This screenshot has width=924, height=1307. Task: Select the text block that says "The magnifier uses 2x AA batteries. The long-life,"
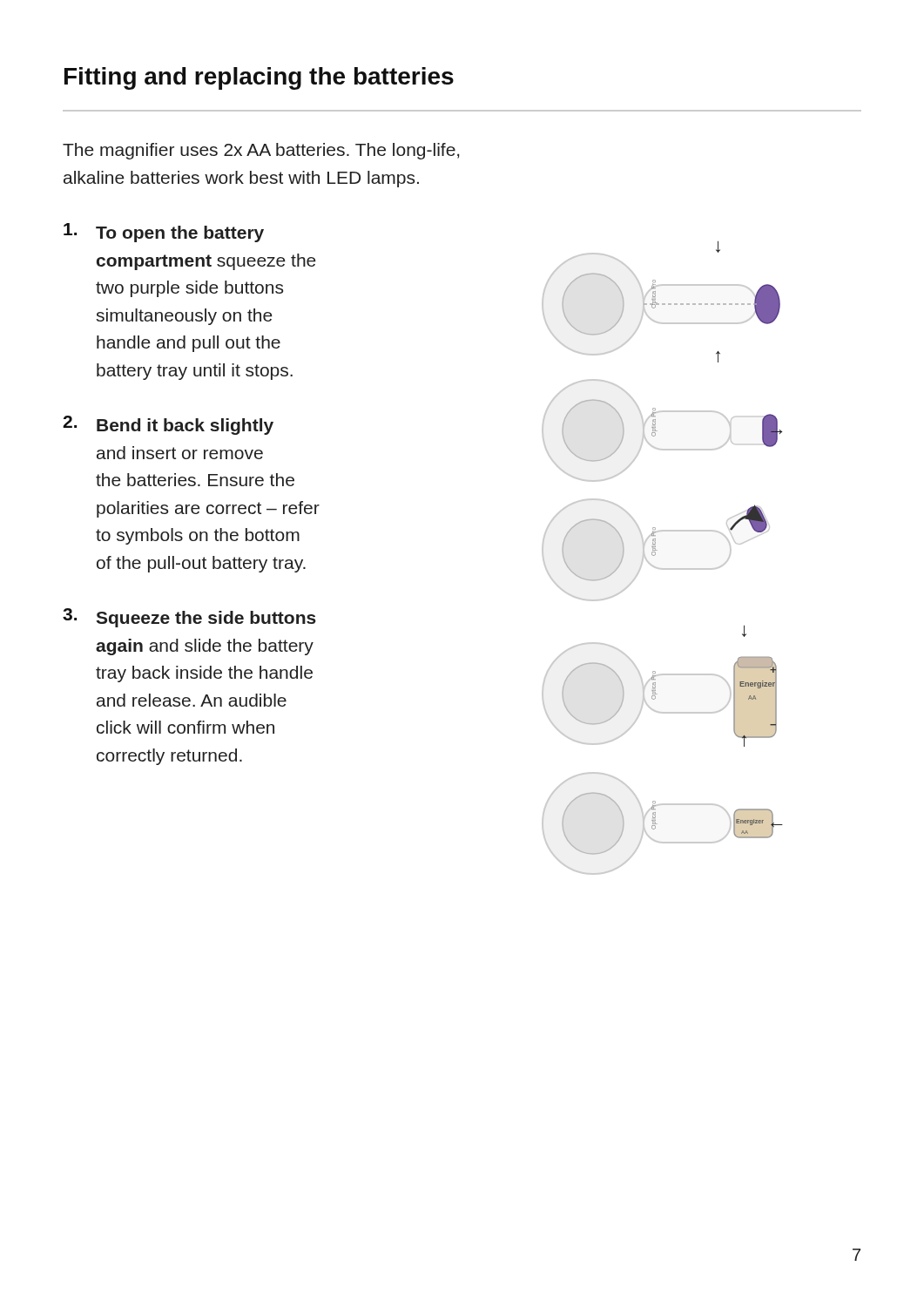tap(262, 163)
